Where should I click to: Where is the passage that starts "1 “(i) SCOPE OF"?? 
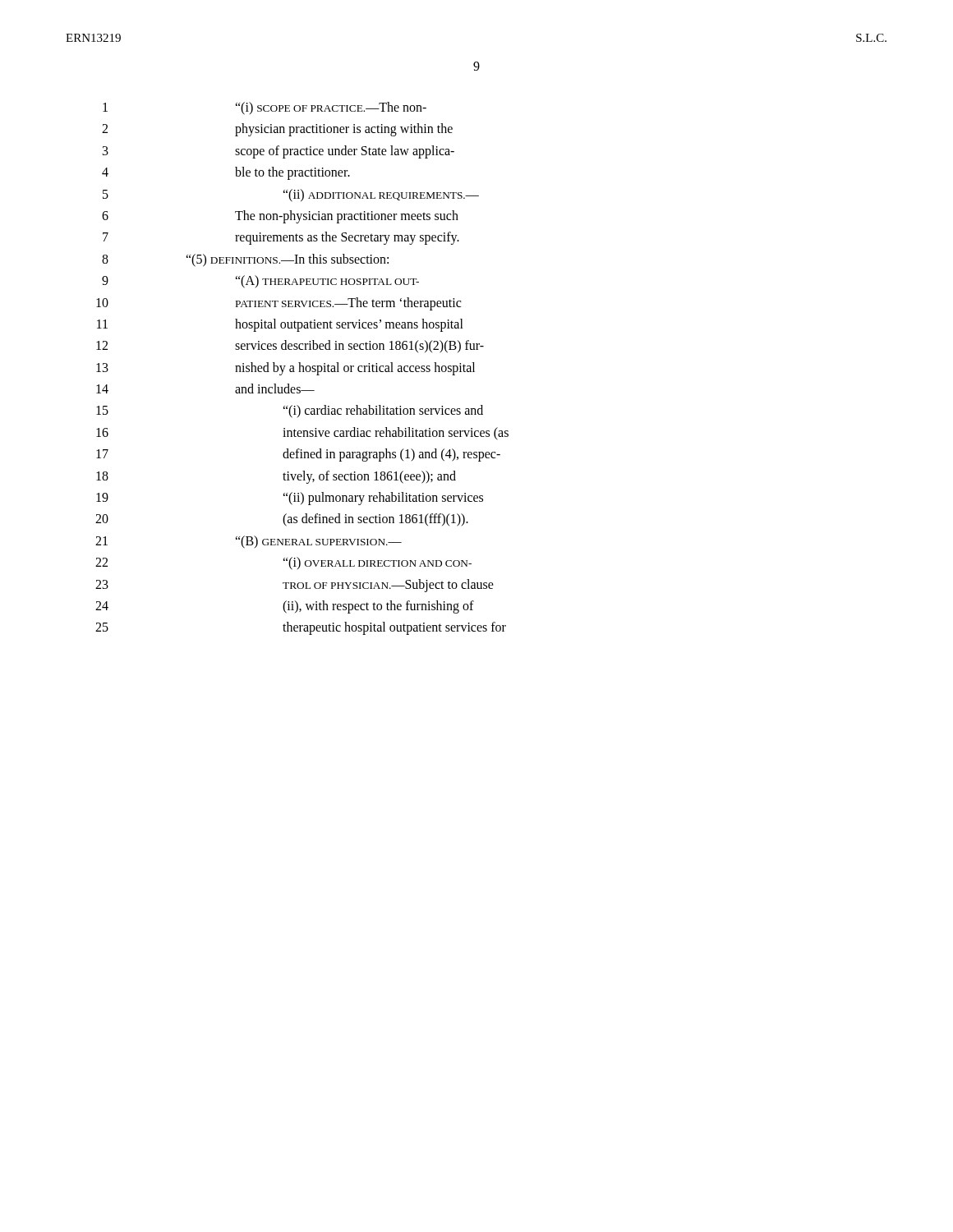[x=265, y=108]
